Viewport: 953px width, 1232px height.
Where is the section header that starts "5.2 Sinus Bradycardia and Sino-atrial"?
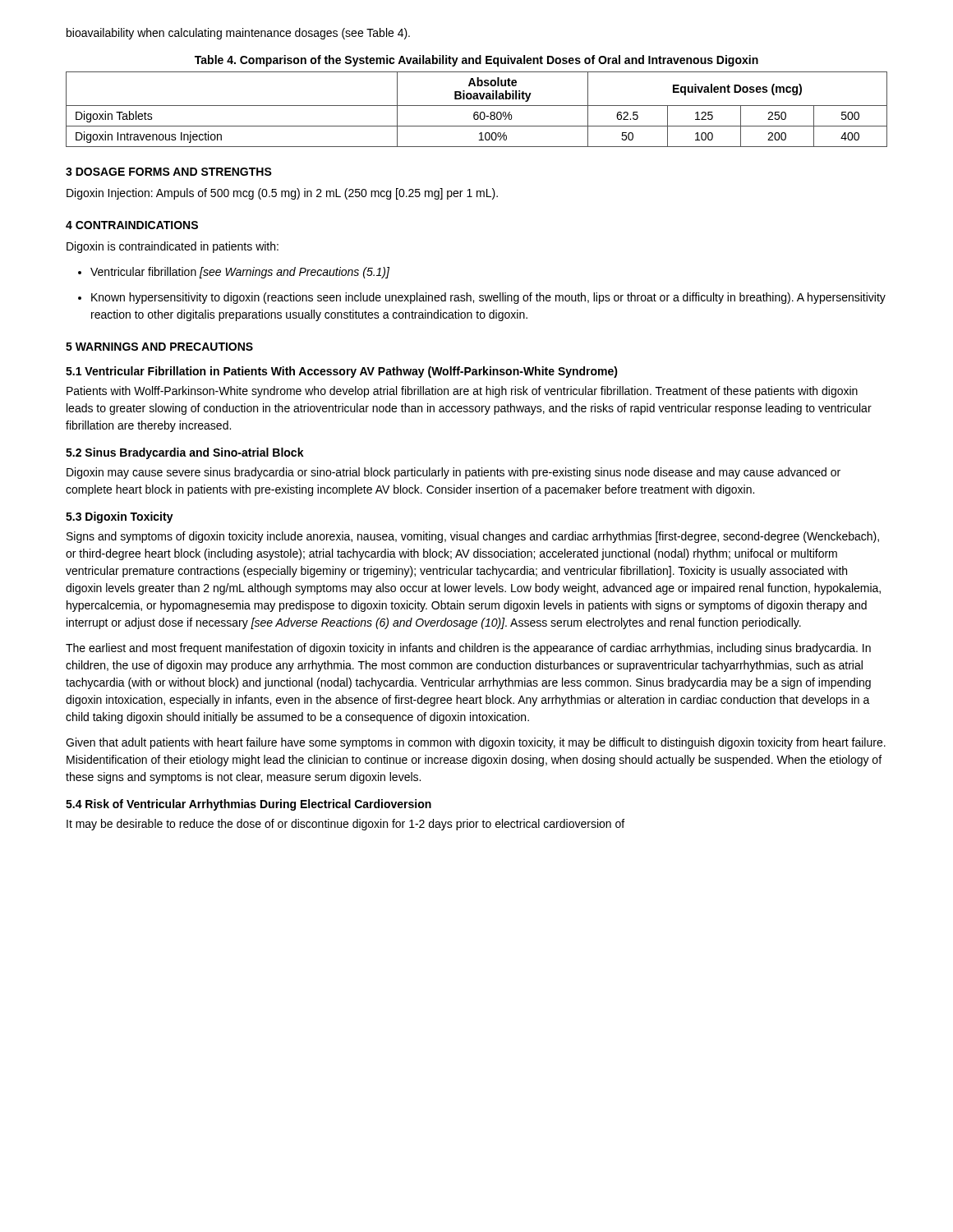tap(185, 453)
